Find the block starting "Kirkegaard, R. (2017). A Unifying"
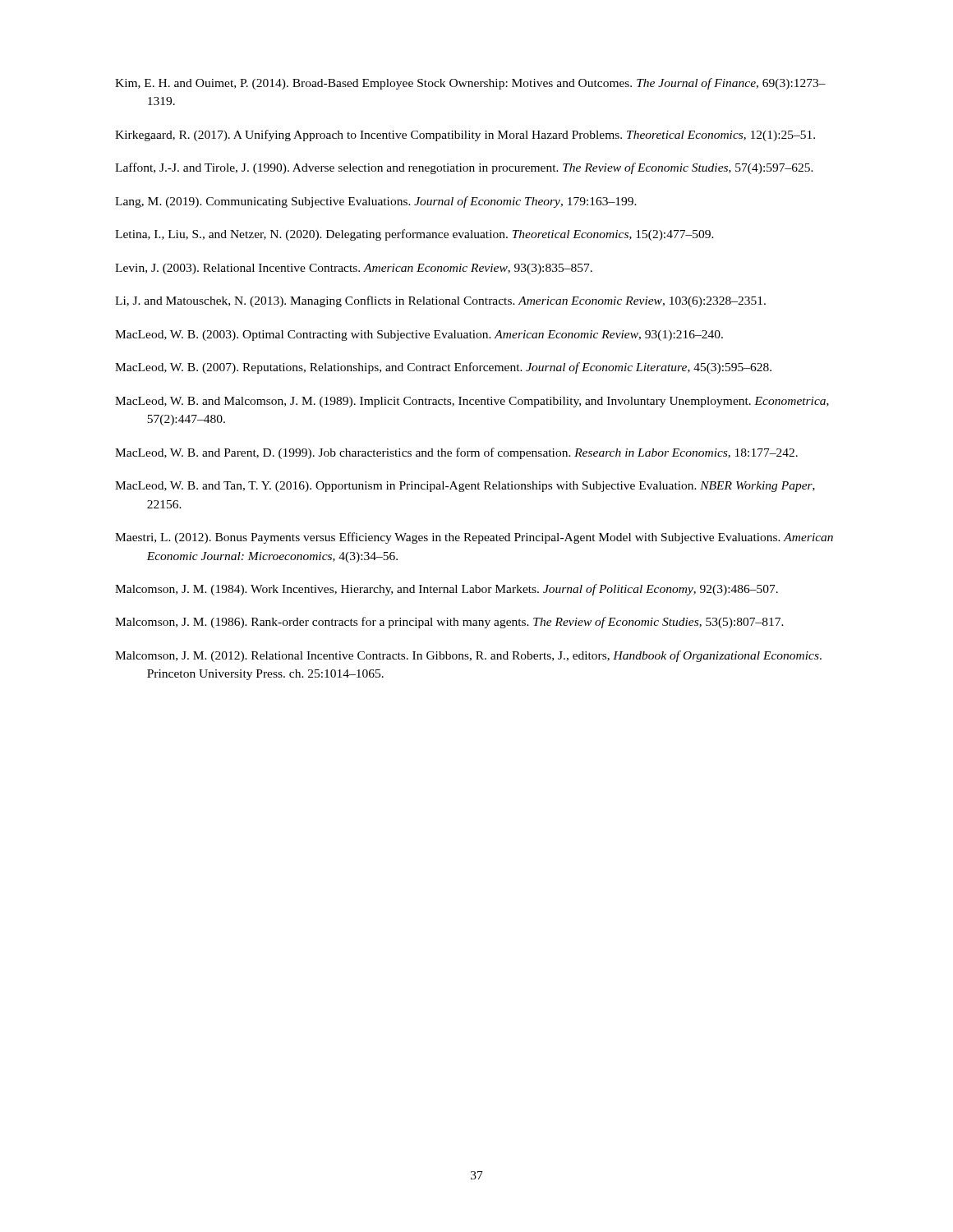Viewport: 953px width, 1232px height. [465, 134]
